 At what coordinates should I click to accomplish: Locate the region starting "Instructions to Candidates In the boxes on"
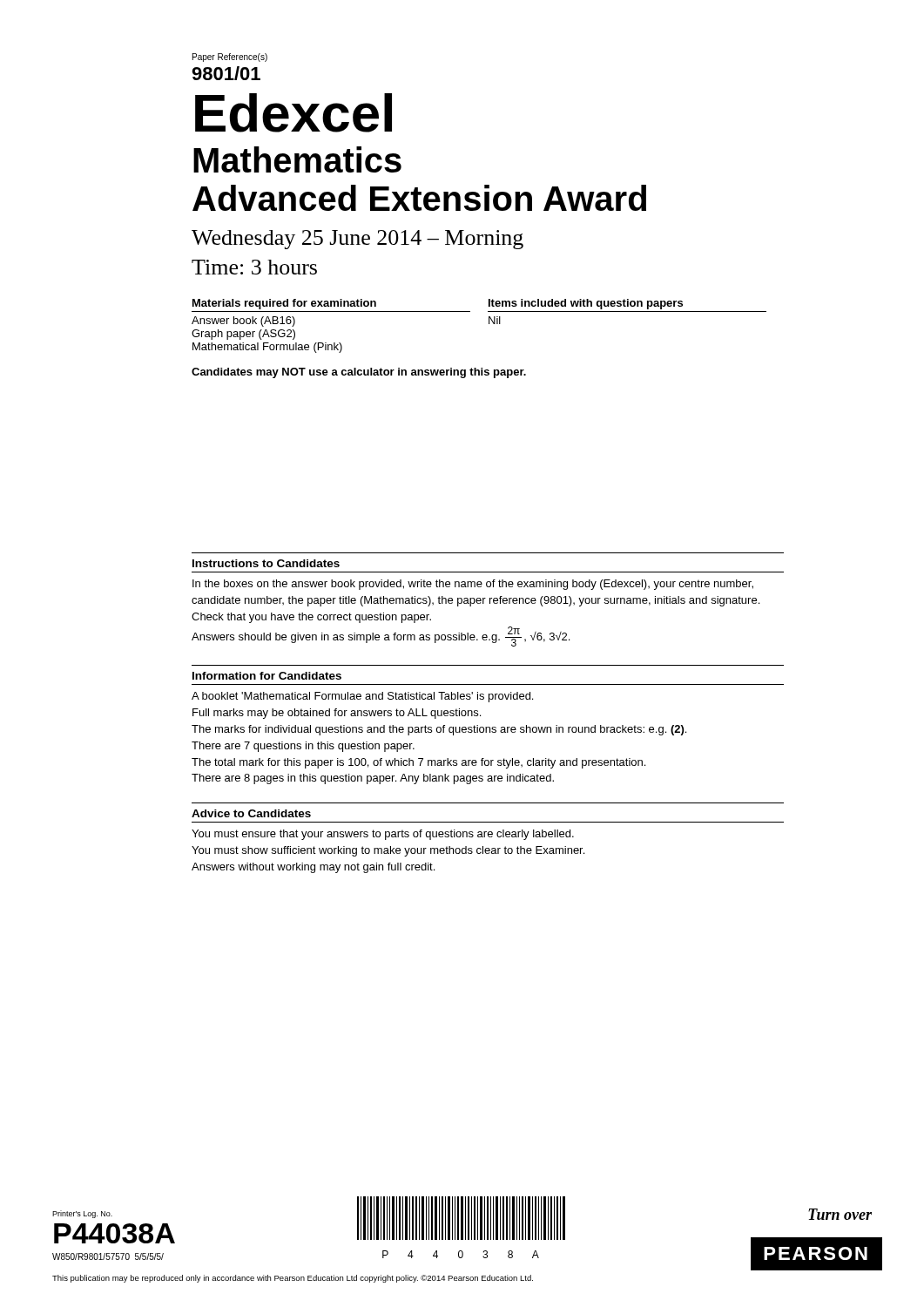click(488, 601)
